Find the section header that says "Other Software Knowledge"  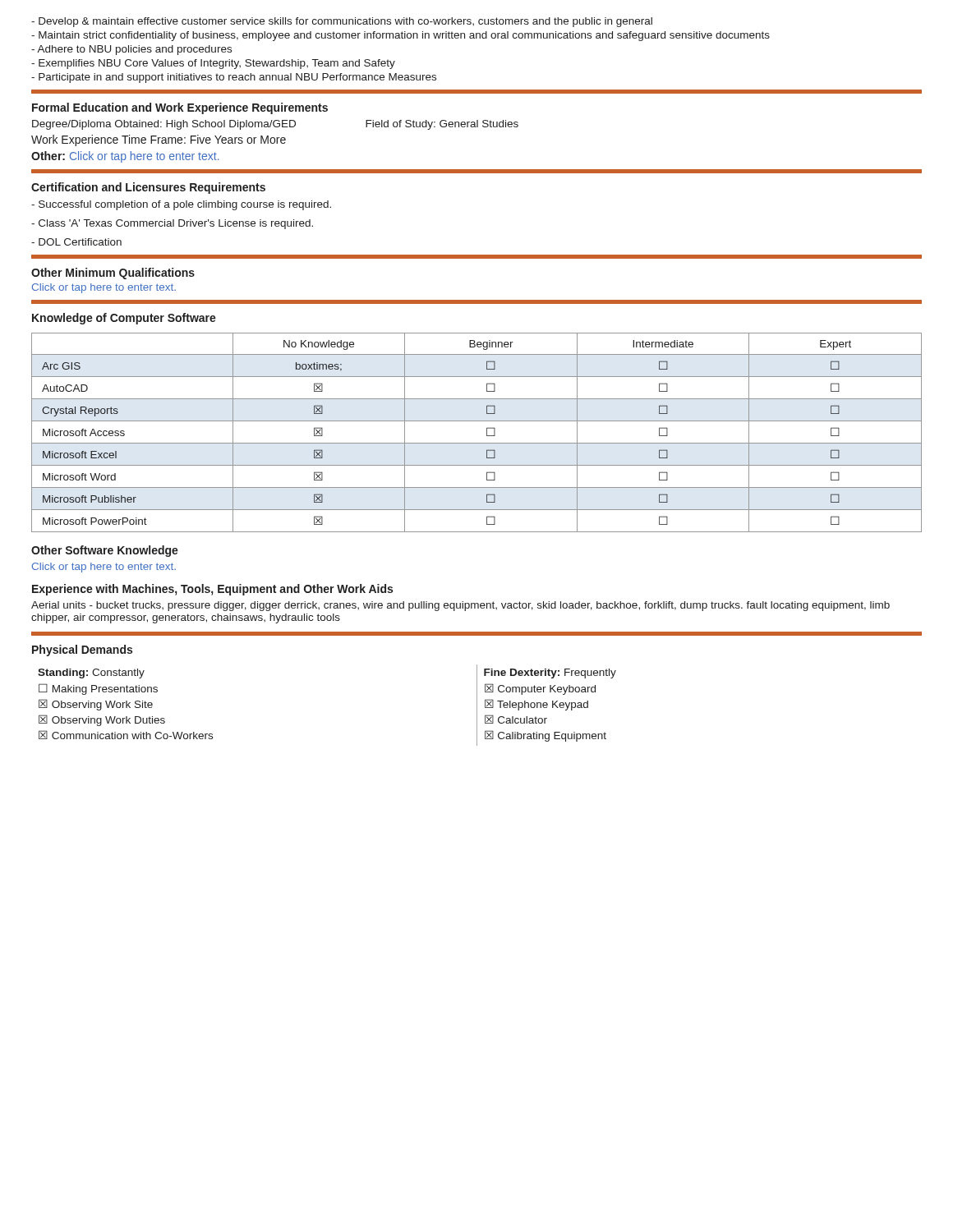(x=105, y=550)
